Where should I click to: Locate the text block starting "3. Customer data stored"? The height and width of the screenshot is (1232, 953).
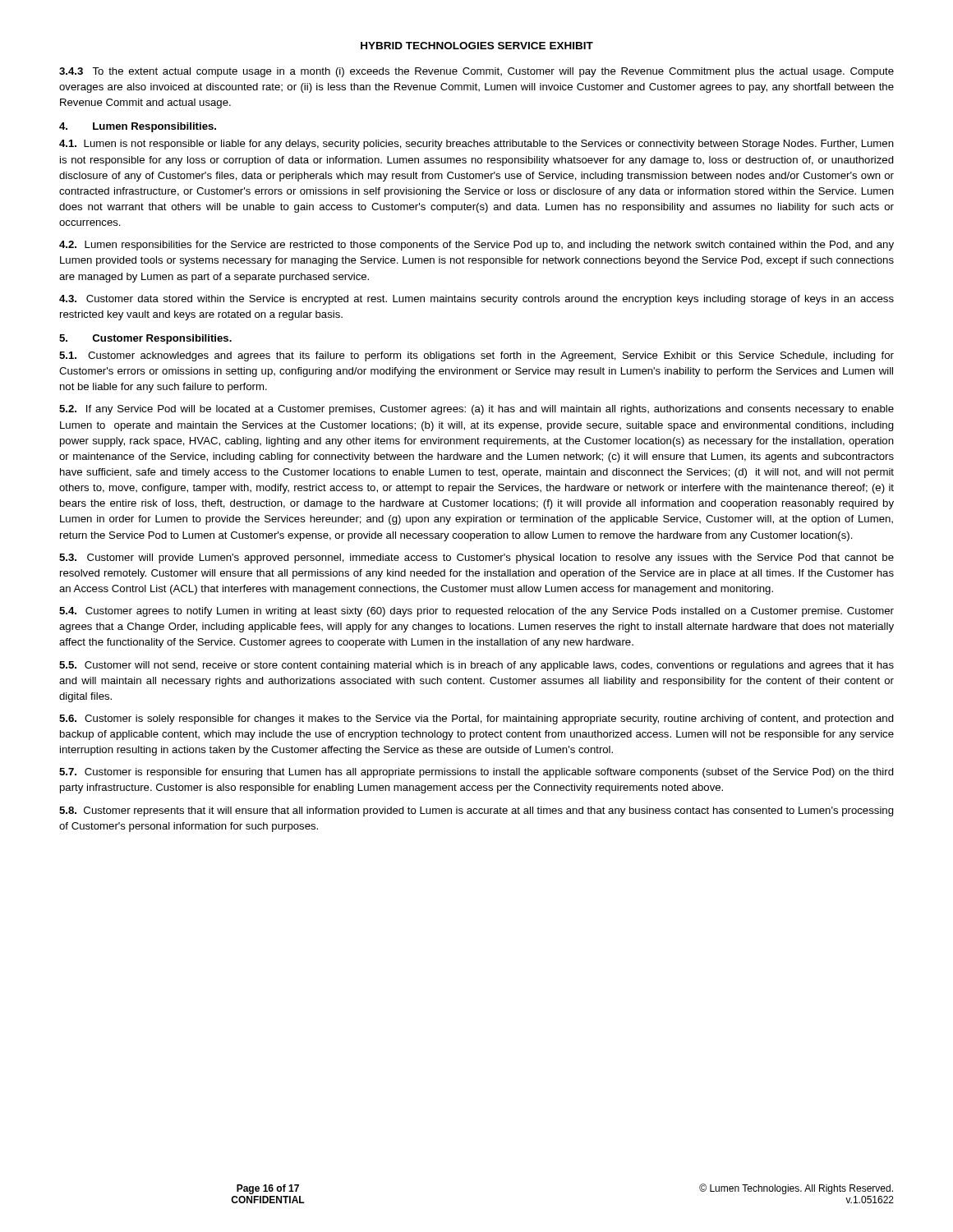click(x=476, y=306)
